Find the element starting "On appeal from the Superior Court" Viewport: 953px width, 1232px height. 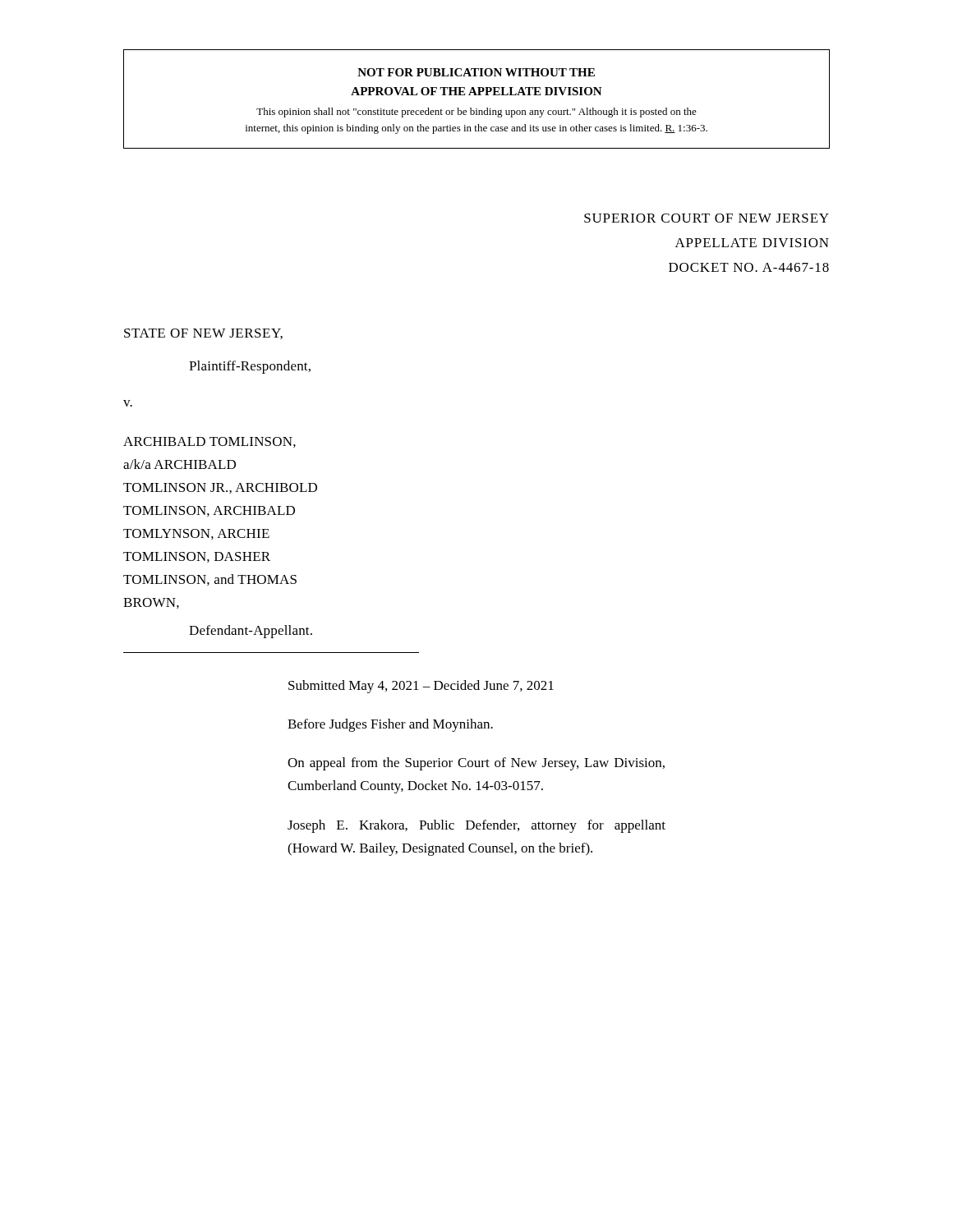476,774
